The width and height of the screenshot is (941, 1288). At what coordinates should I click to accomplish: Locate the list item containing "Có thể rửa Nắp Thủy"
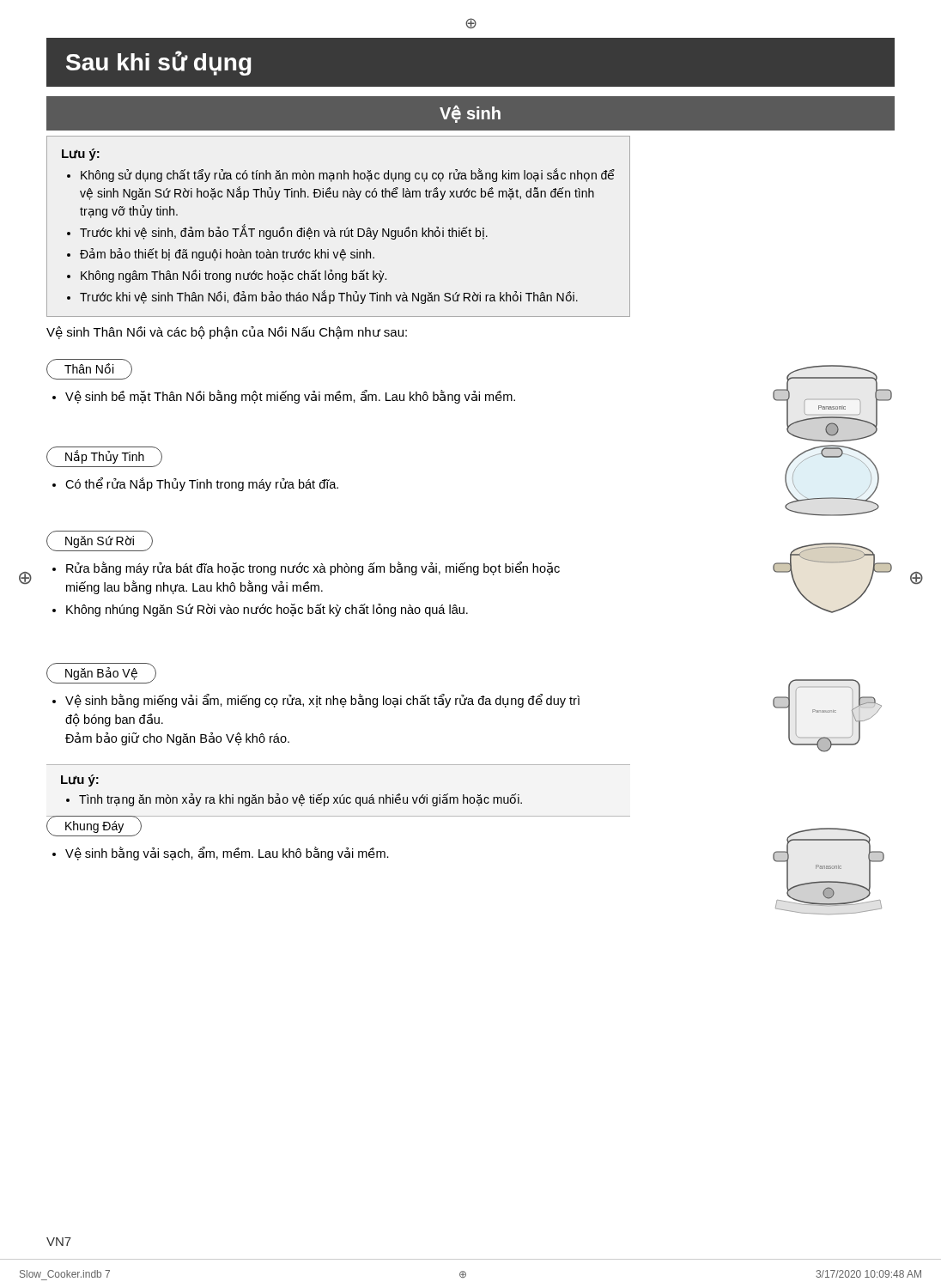click(321, 485)
